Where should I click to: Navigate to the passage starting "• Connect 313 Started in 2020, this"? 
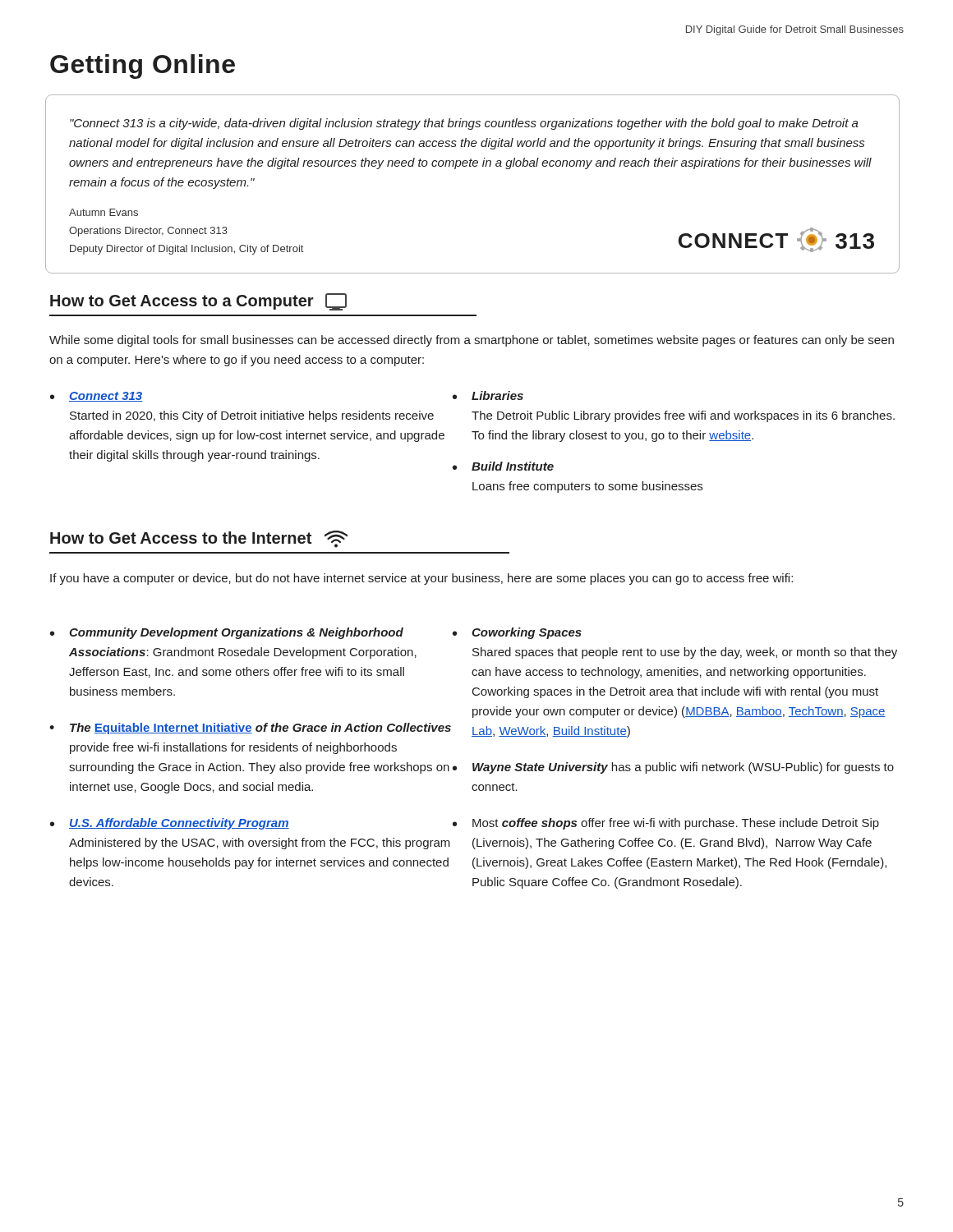251,425
